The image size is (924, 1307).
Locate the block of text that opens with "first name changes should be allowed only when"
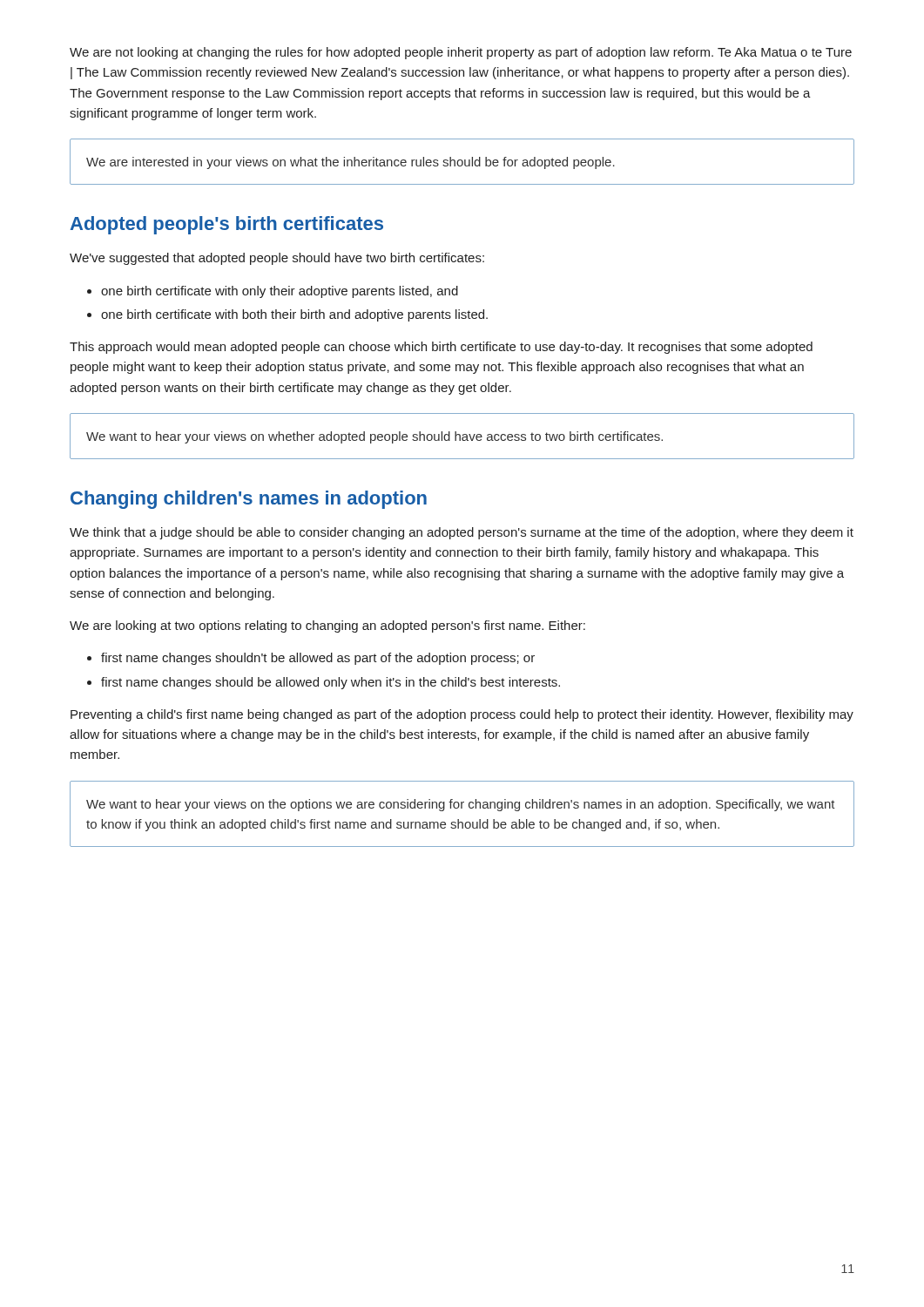pyautogui.click(x=331, y=681)
